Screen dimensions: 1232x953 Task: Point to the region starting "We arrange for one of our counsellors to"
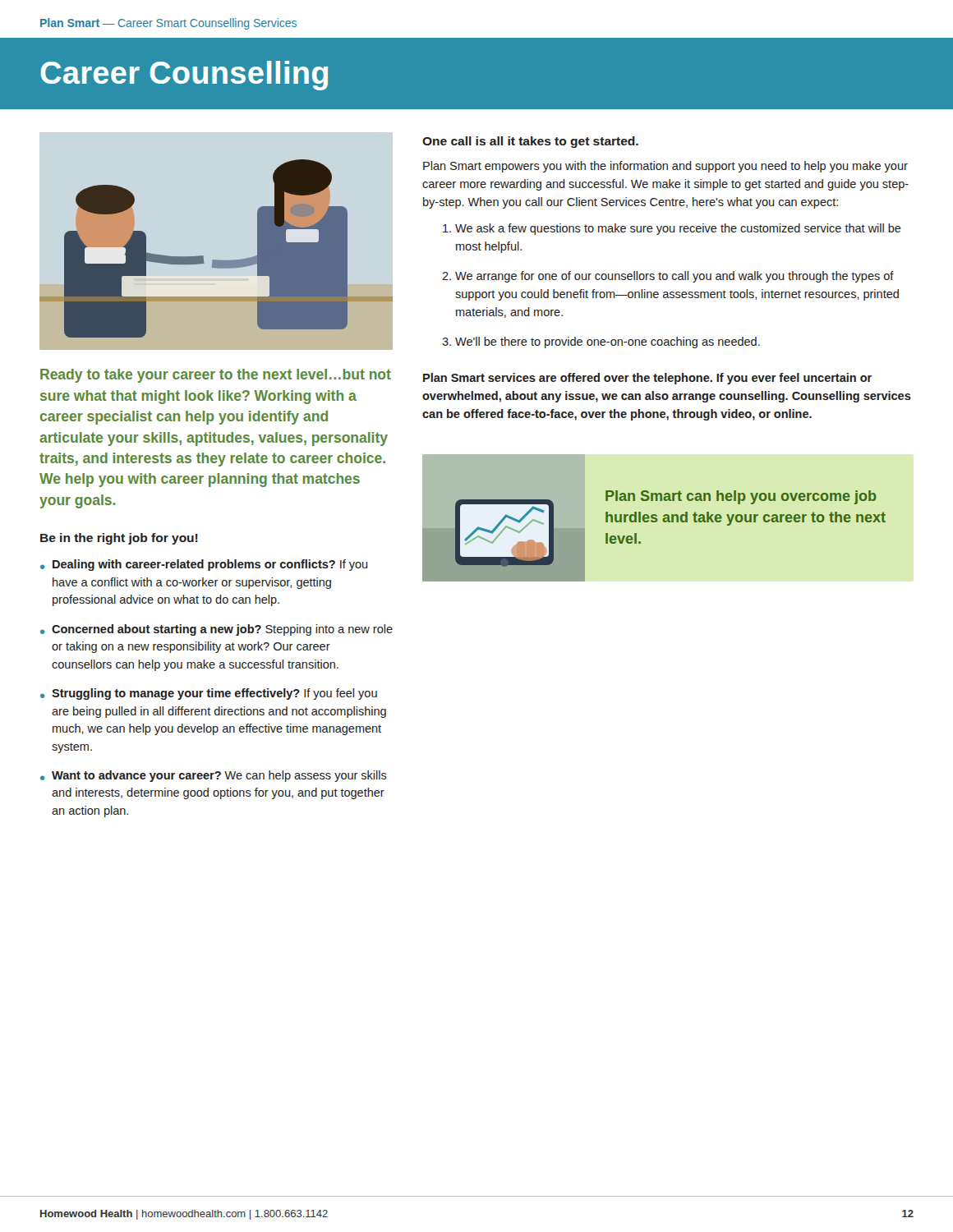(x=677, y=294)
